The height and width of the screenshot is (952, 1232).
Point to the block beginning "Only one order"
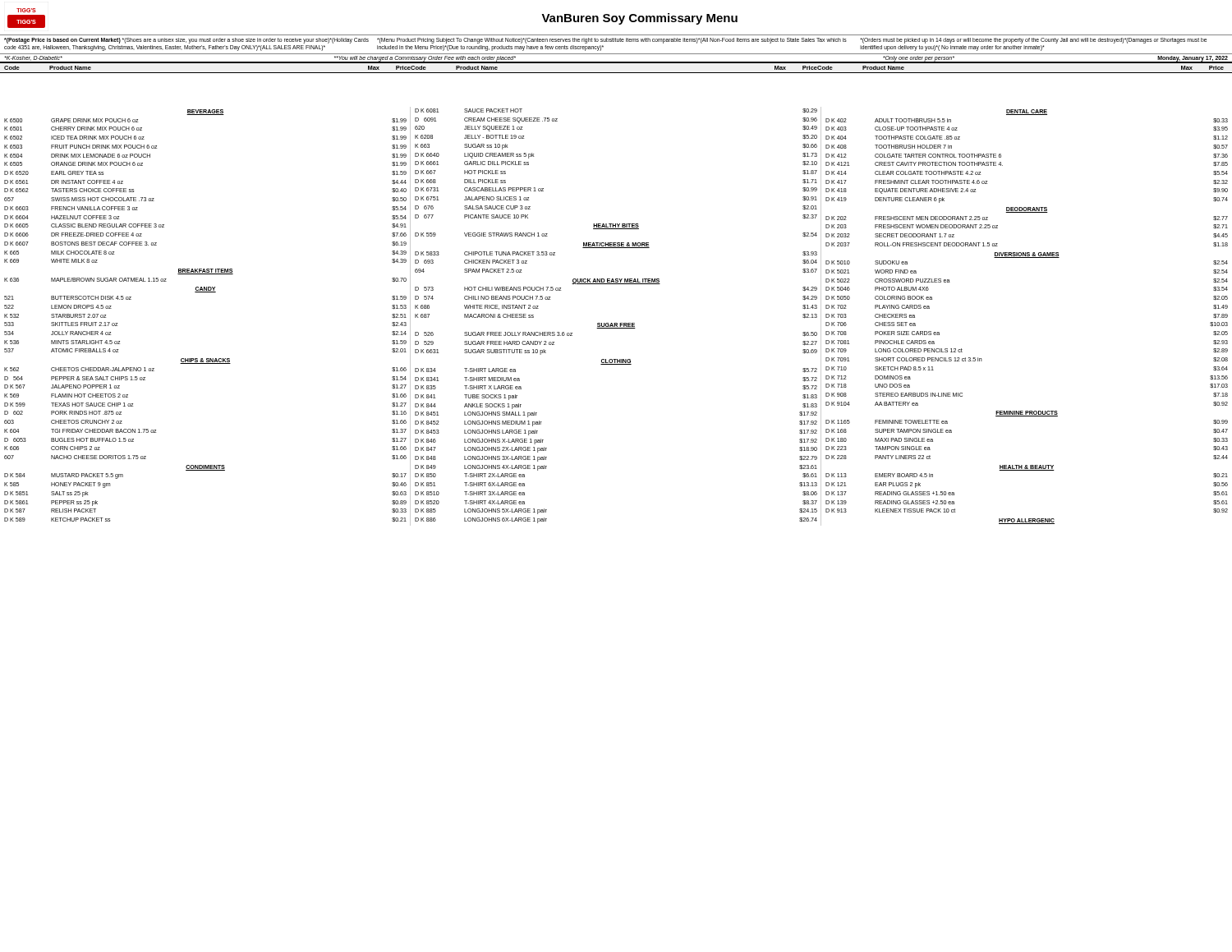[x=919, y=58]
